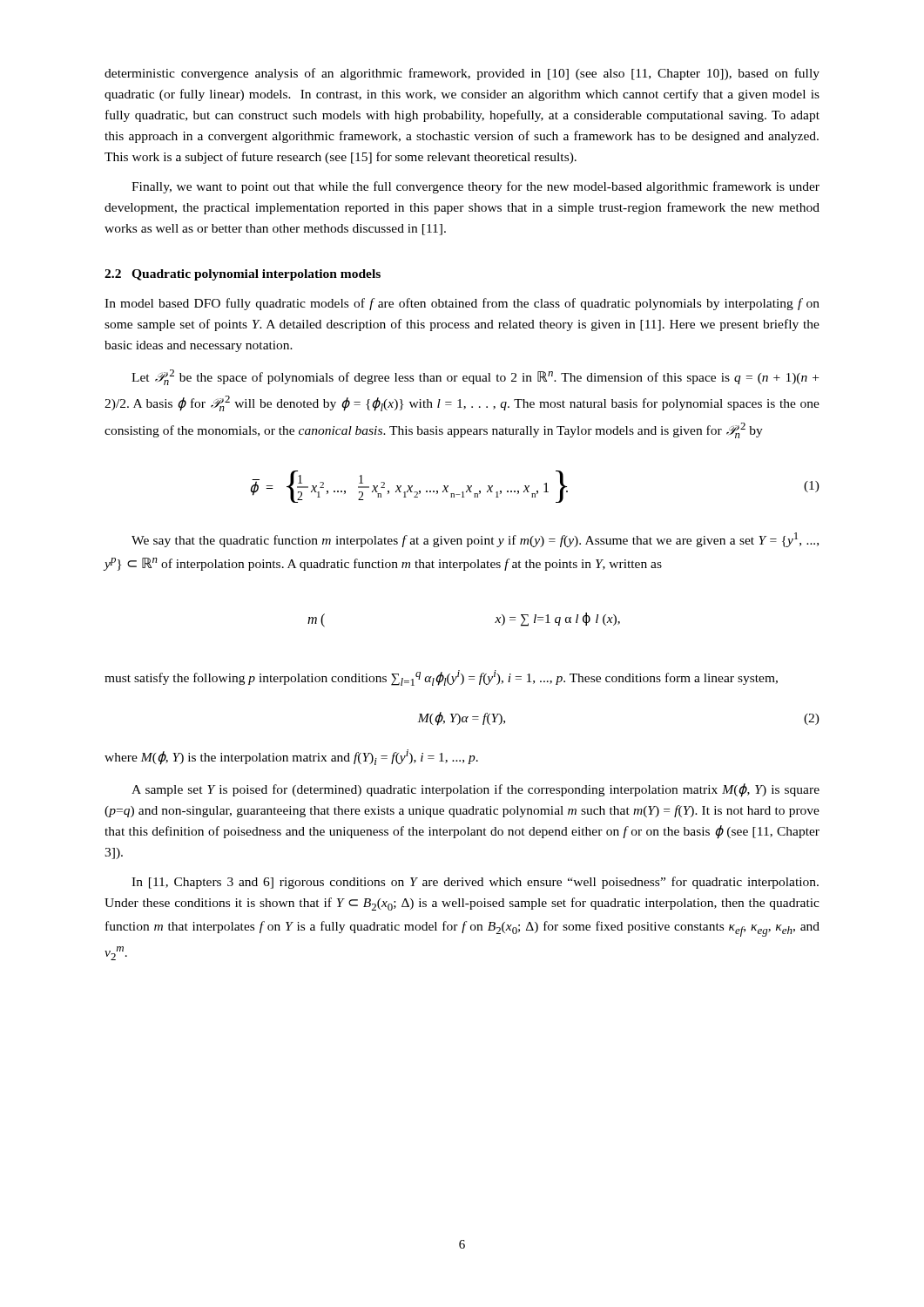Click on the block starting "In model based"

point(462,324)
